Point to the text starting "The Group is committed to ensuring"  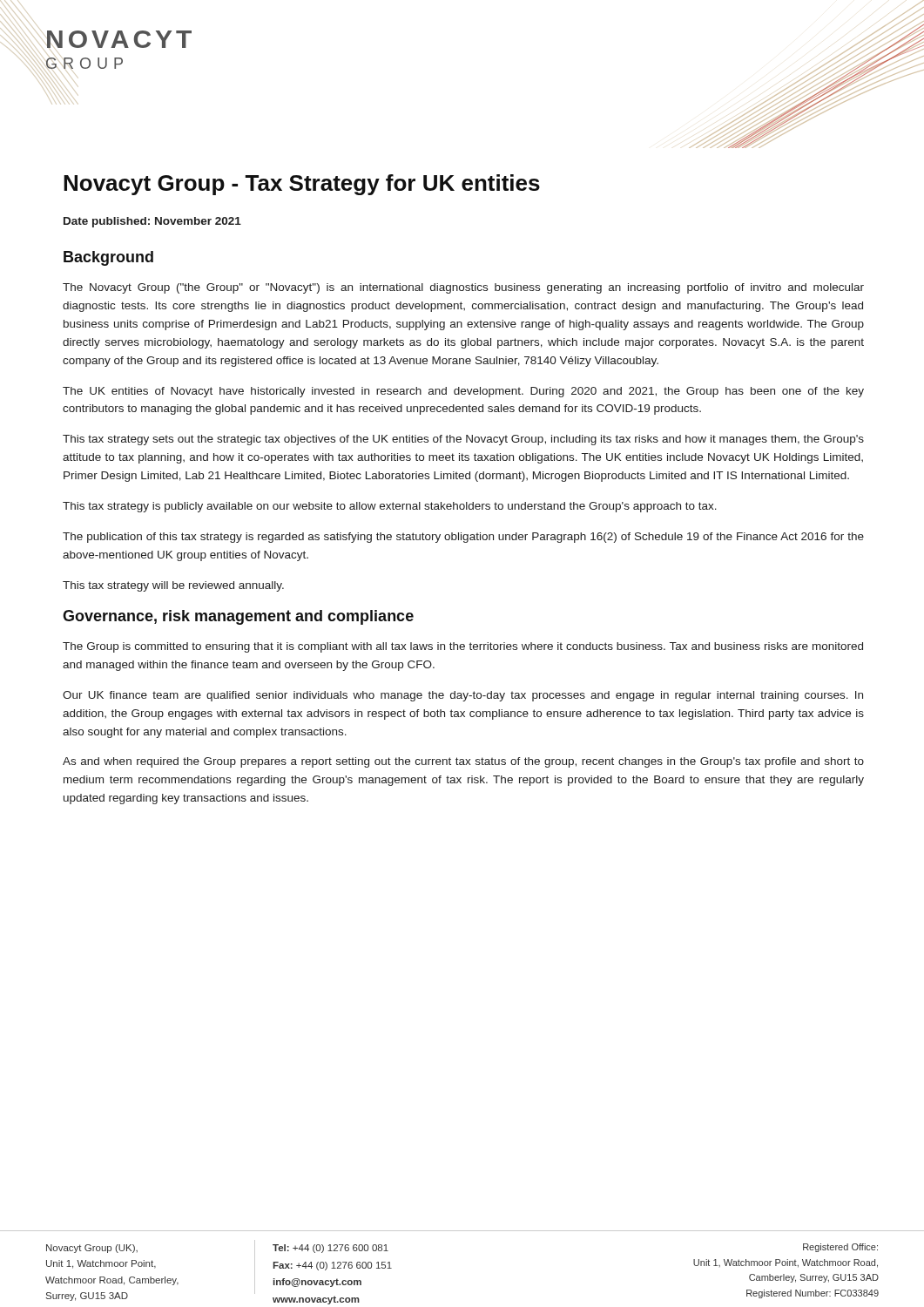pyautogui.click(x=463, y=655)
